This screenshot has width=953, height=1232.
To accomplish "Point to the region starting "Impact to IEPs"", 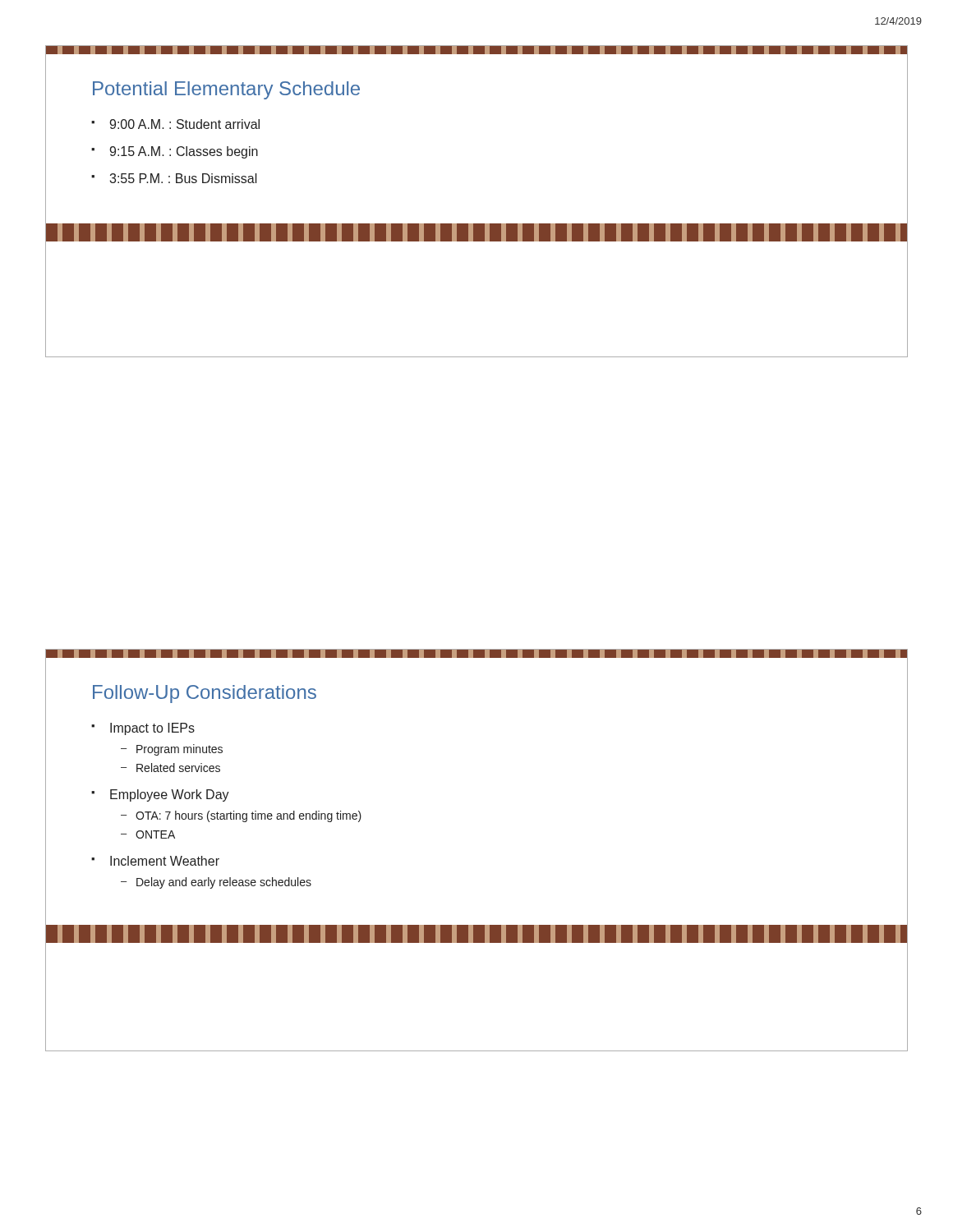I will (152, 729).
